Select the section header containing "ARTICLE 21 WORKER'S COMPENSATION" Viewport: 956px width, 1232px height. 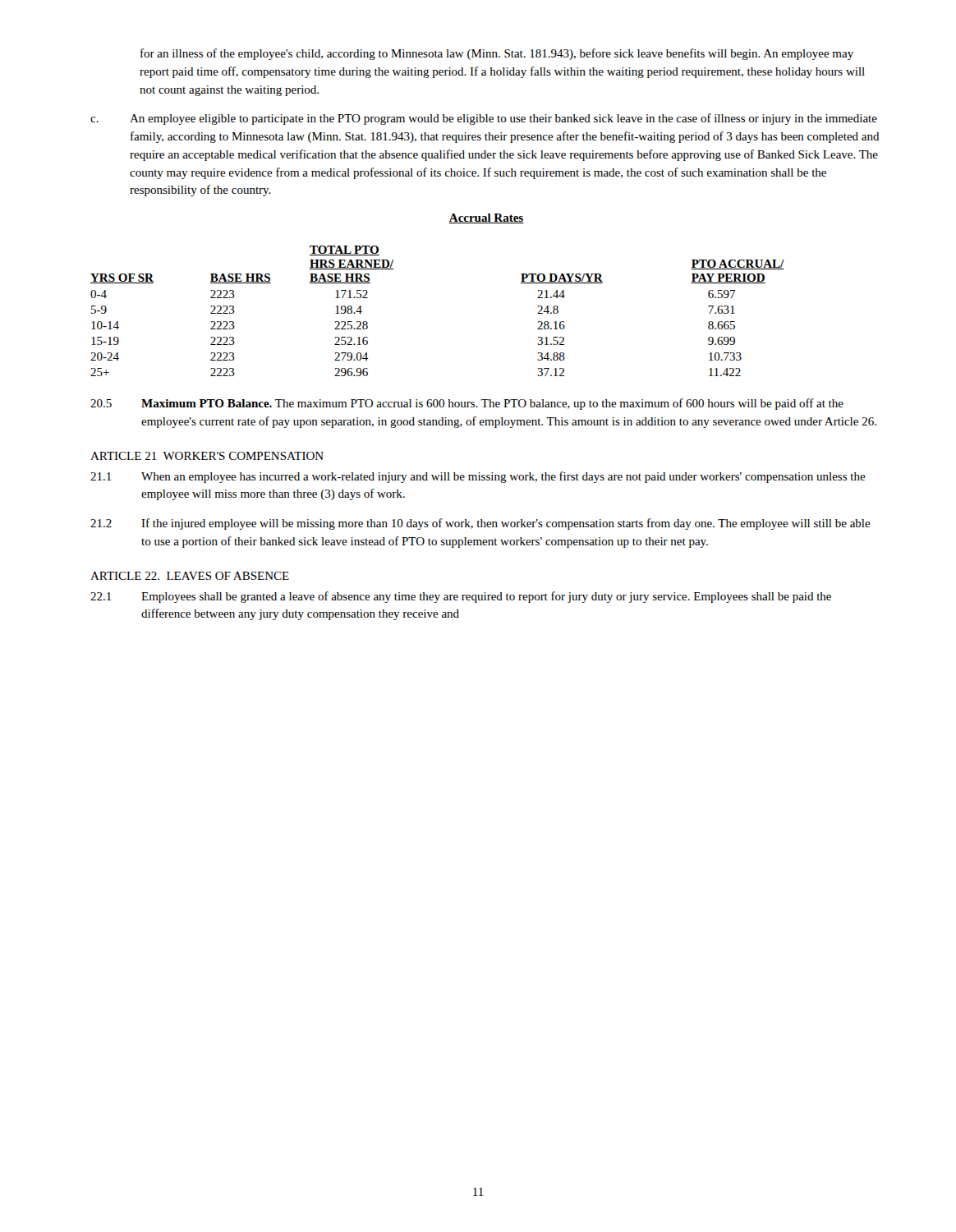207,455
